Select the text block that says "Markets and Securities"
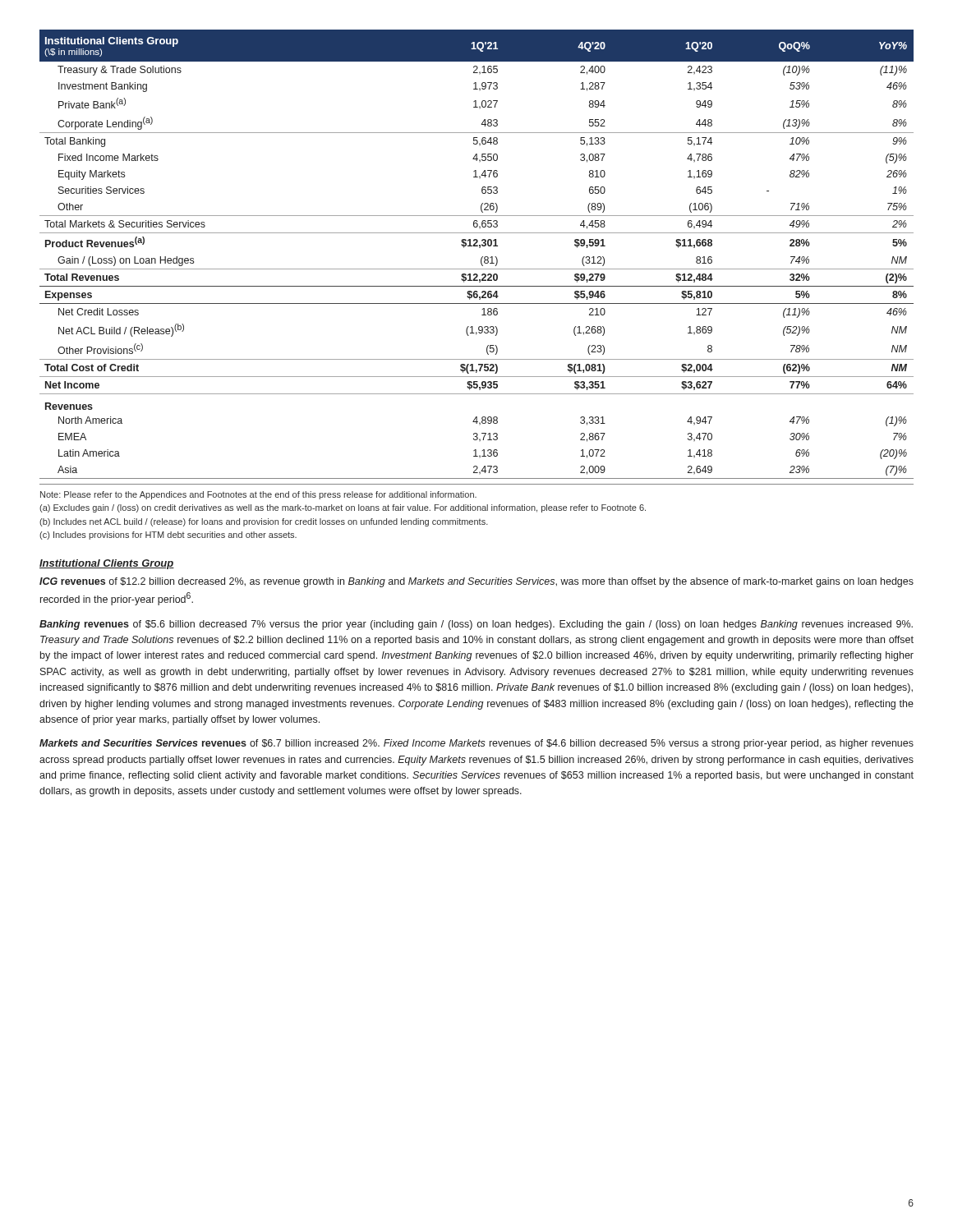 point(476,767)
